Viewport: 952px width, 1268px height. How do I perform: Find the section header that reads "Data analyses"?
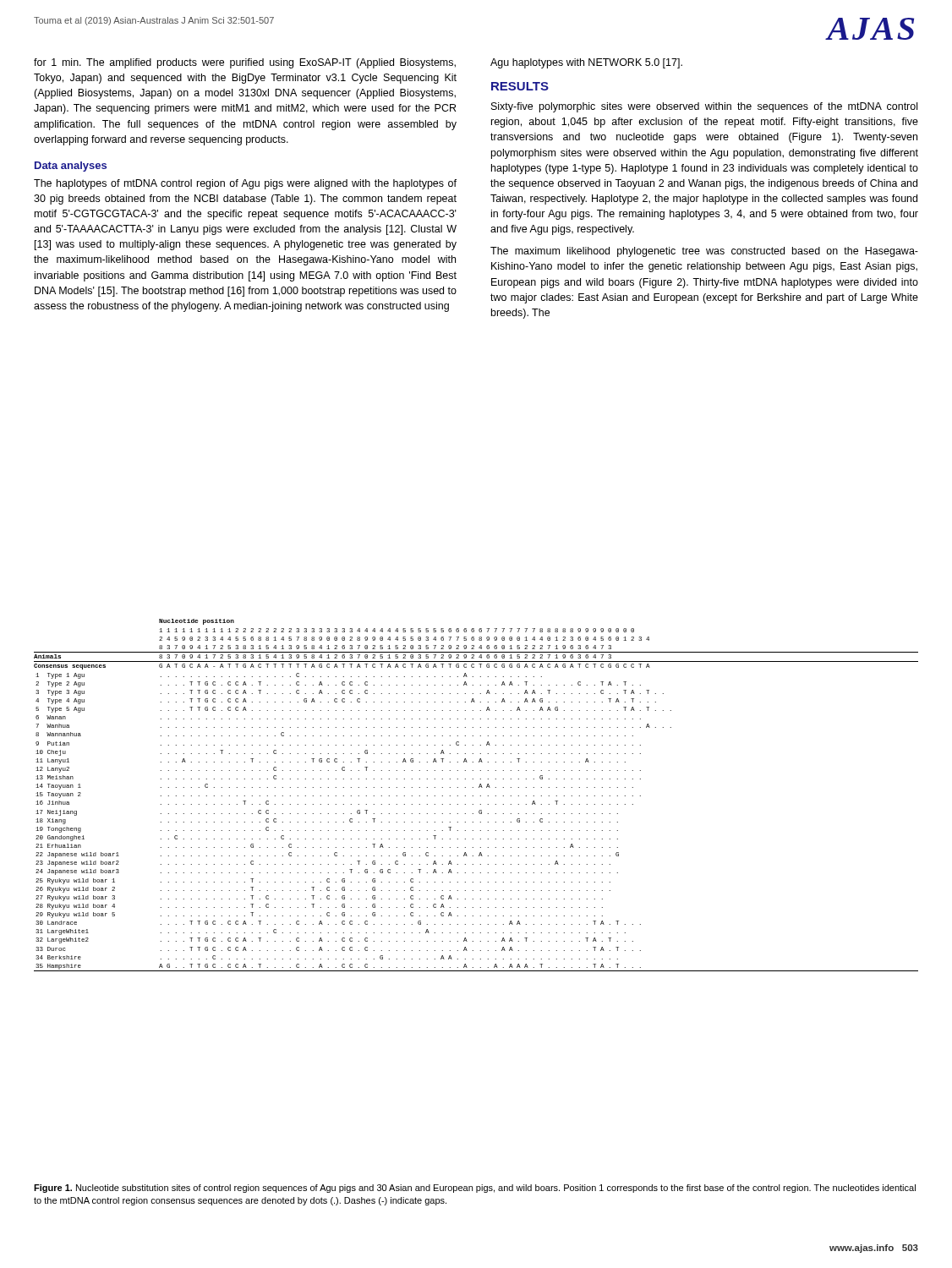tap(70, 165)
